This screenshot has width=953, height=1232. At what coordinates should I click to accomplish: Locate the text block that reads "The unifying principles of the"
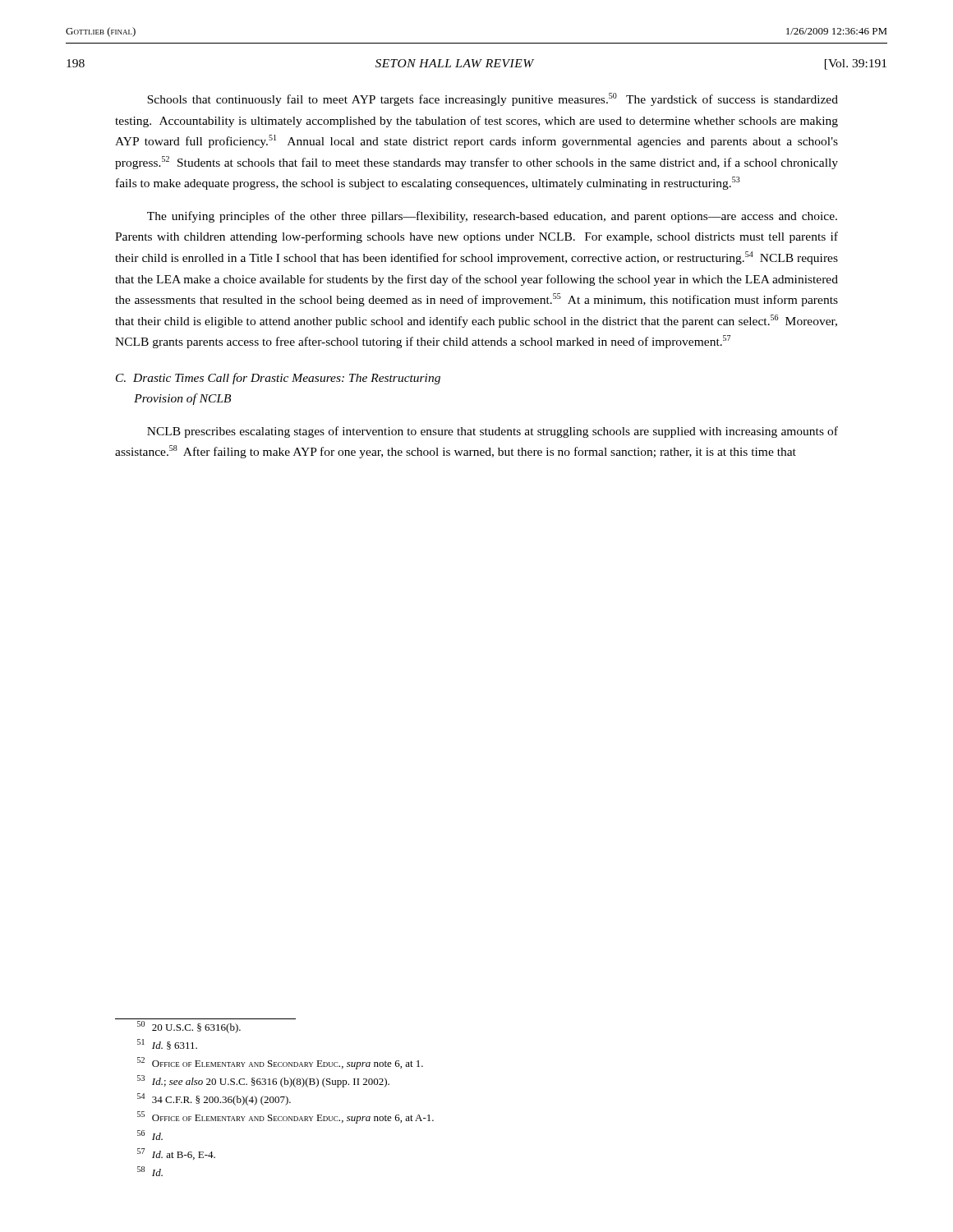click(476, 279)
